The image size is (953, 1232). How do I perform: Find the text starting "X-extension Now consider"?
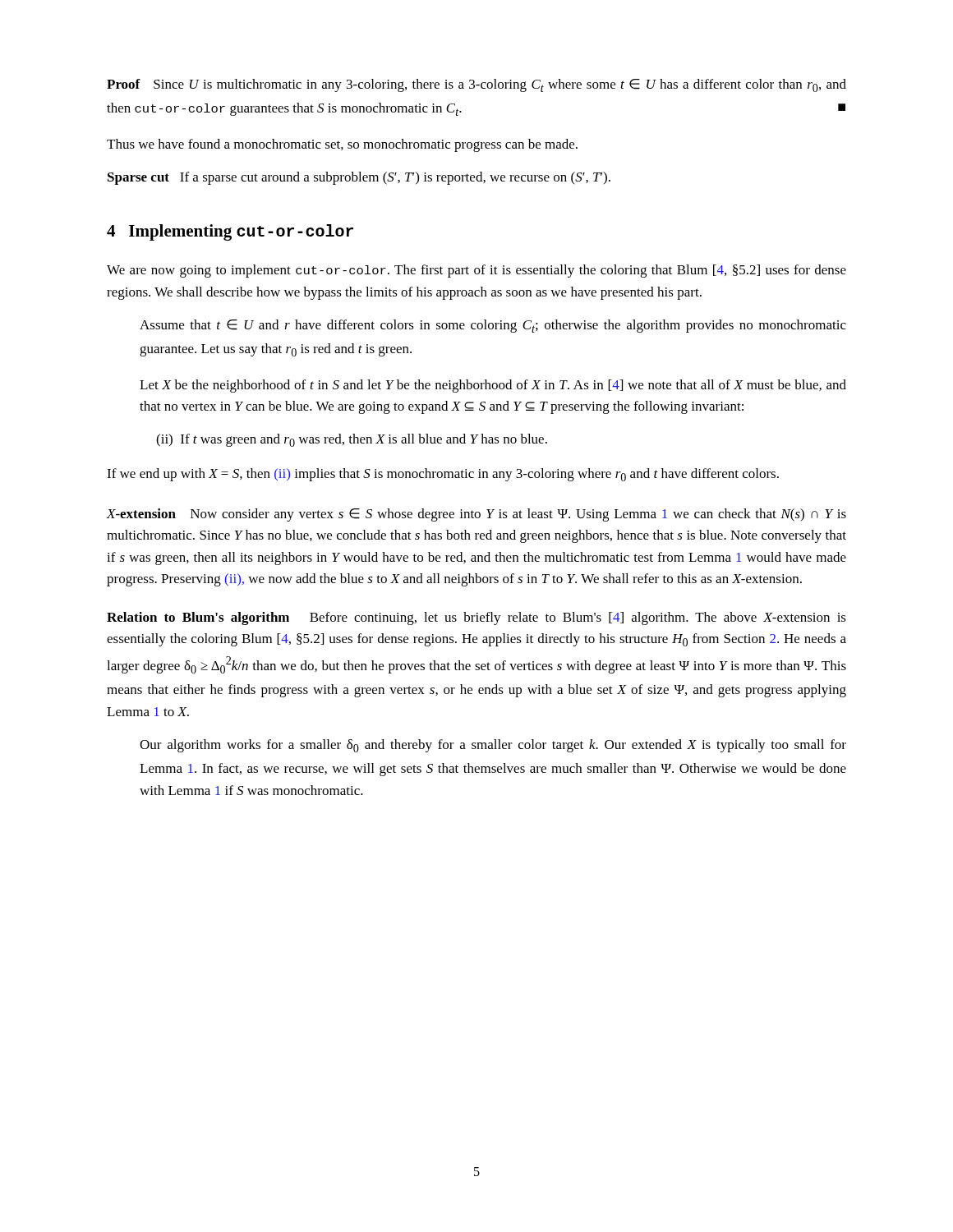[476, 546]
